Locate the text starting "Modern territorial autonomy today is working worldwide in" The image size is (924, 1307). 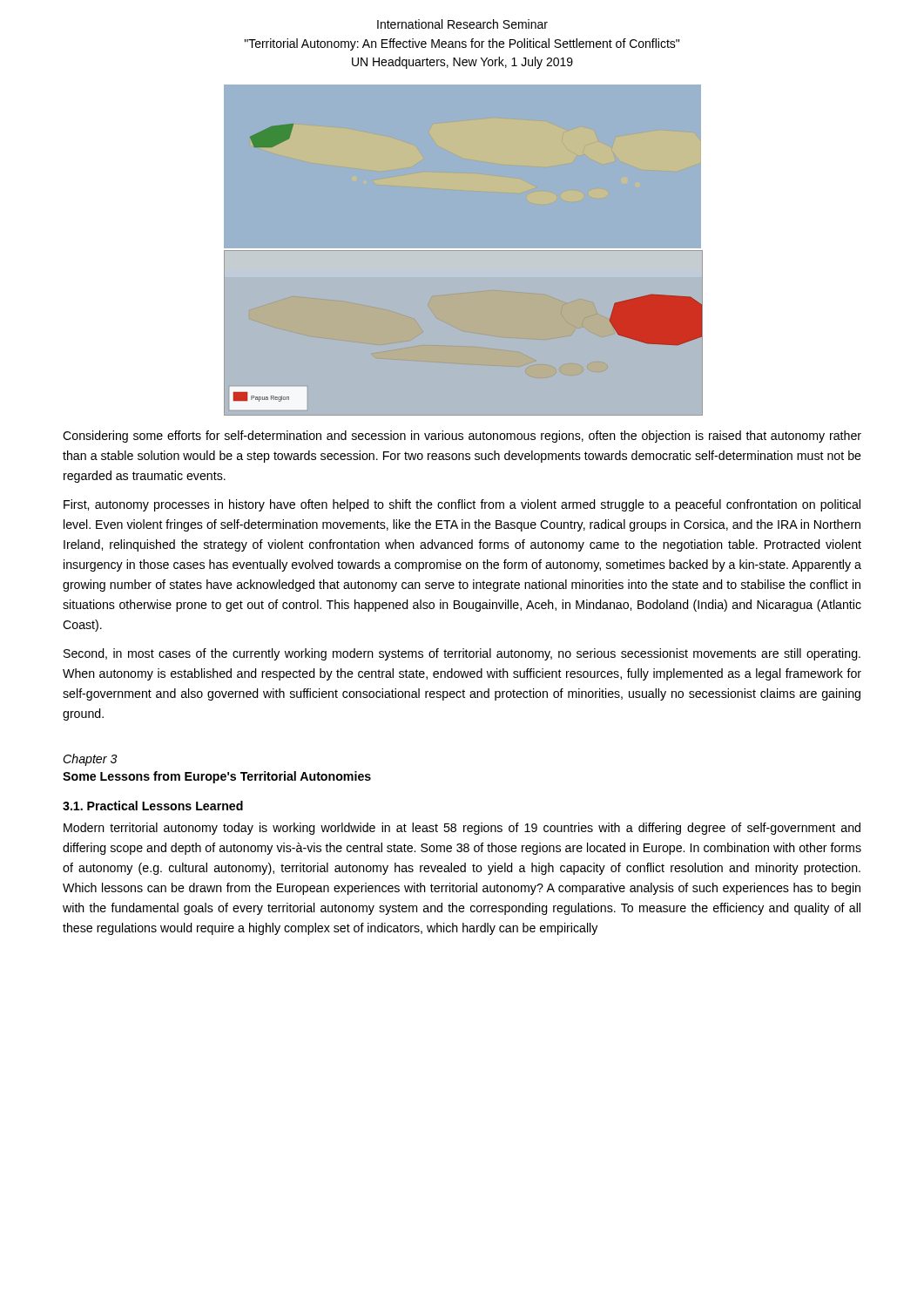(x=462, y=878)
